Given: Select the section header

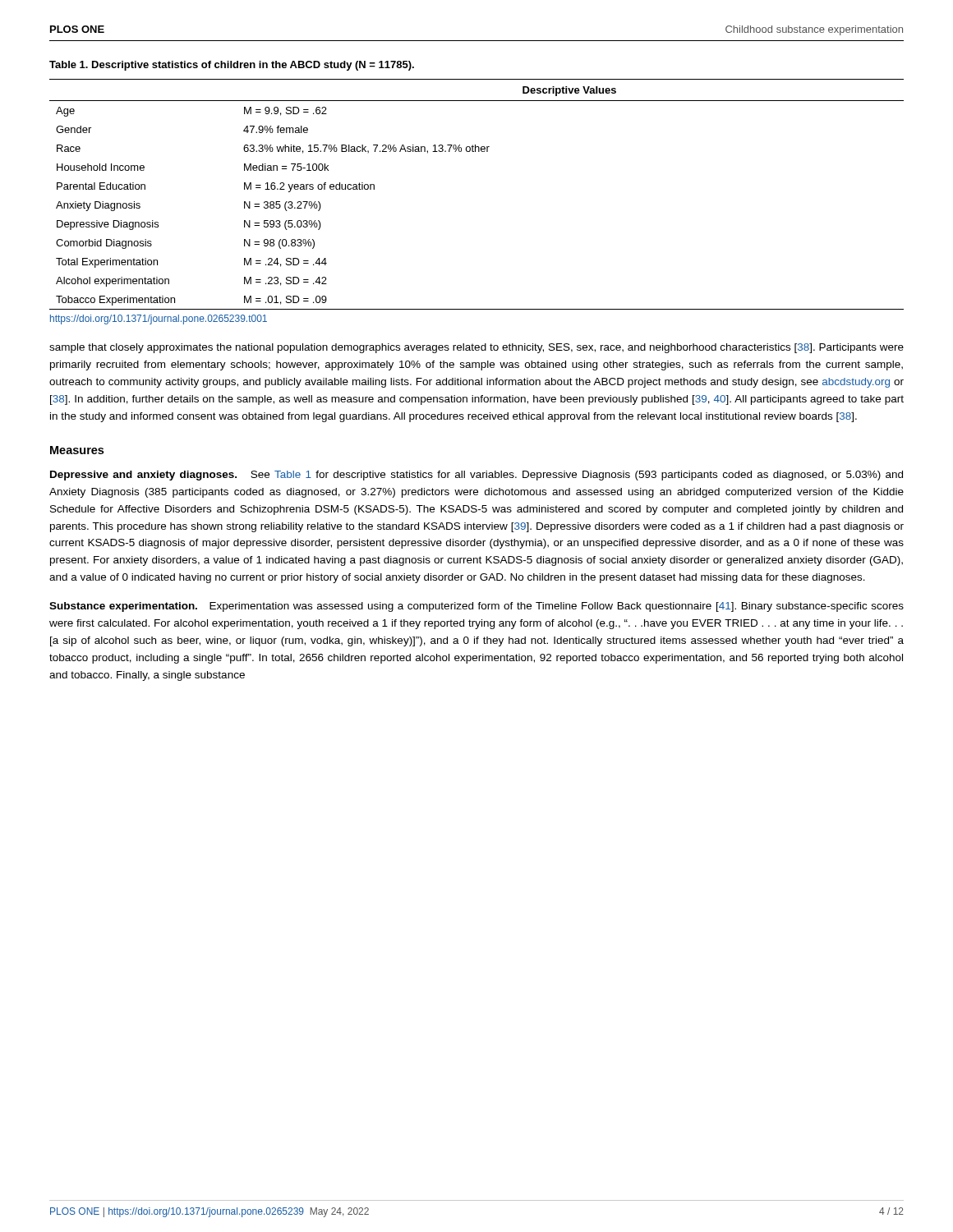Looking at the screenshot, I should tap(77, 450).
